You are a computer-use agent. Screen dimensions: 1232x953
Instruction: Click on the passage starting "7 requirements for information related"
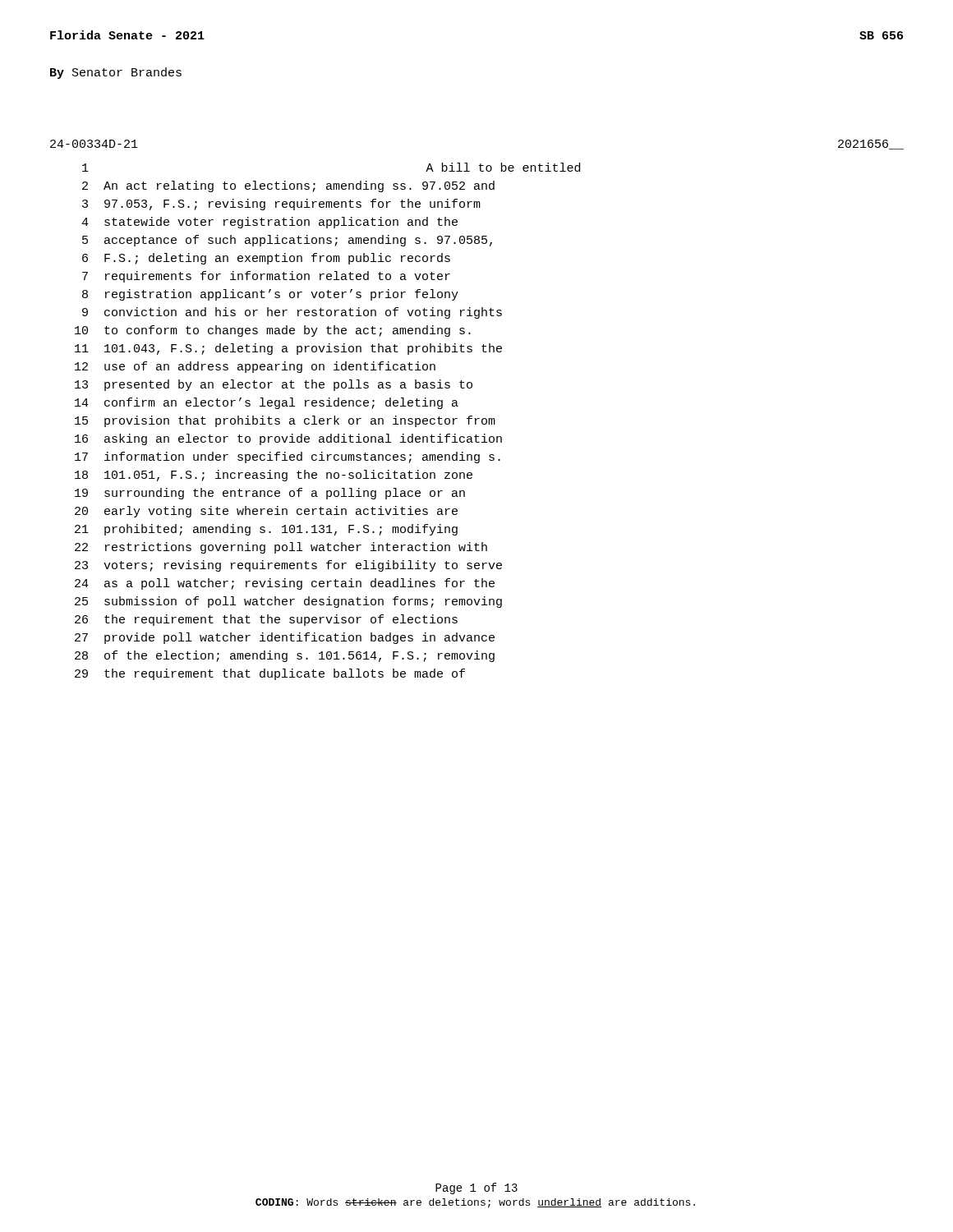[266, 277]
